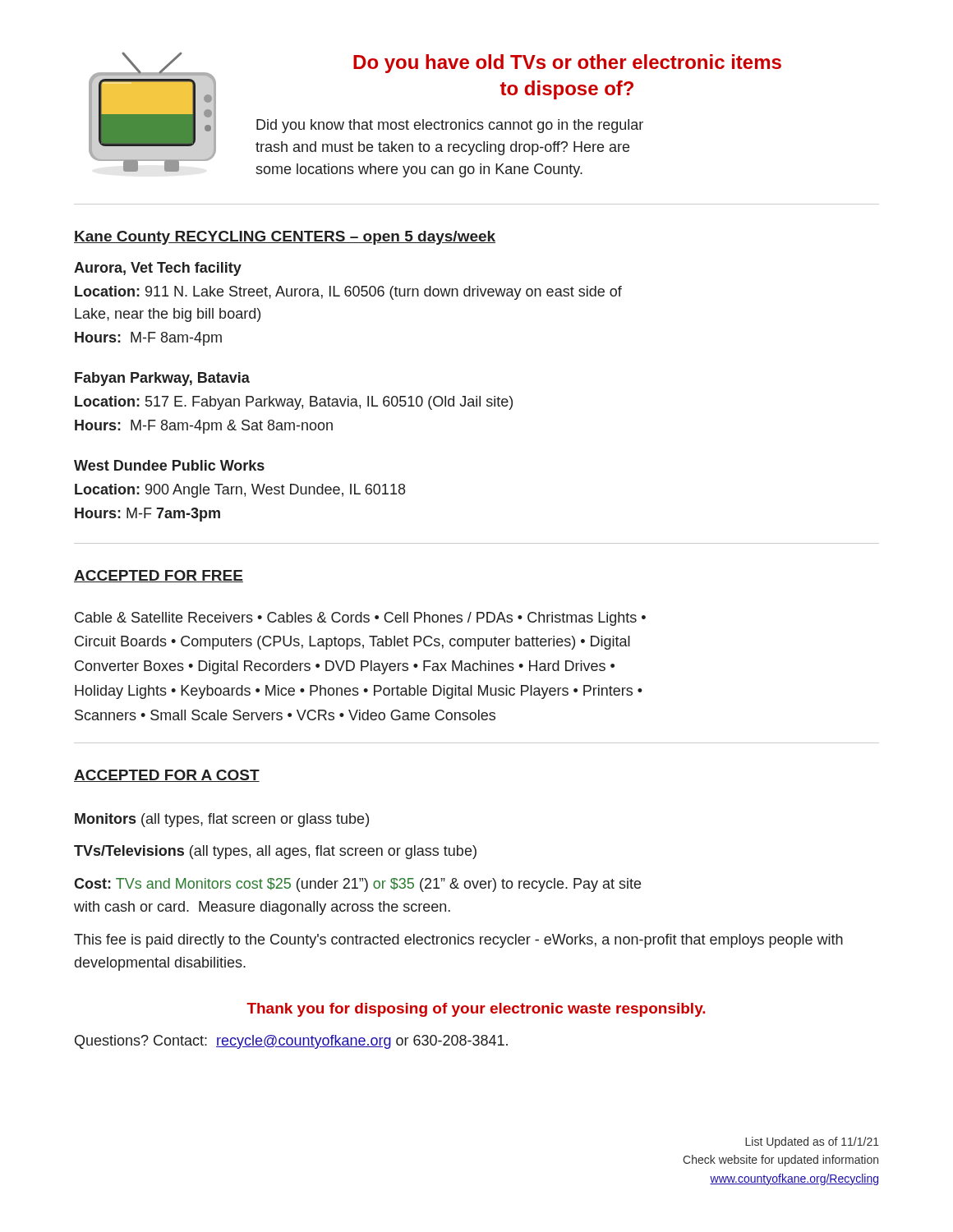Click on the block starting "Questions? Contact: recycle@countyofkane.org"
Image resolution: width=953 pixels, height=1232 pixels.
click(x=291, y=1040)
